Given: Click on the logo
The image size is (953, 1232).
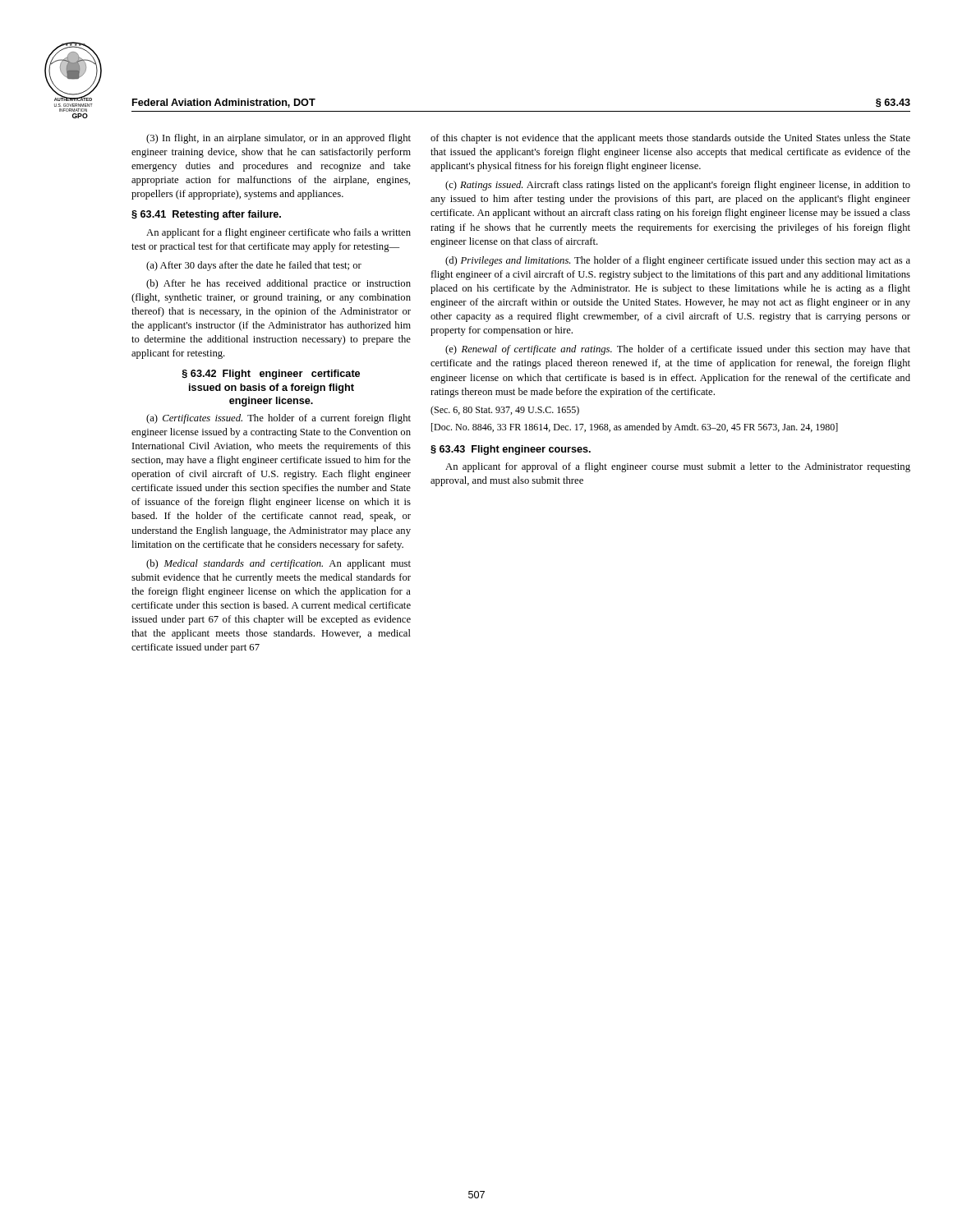Looking at the screenshot, I should (x=80, y=80).
